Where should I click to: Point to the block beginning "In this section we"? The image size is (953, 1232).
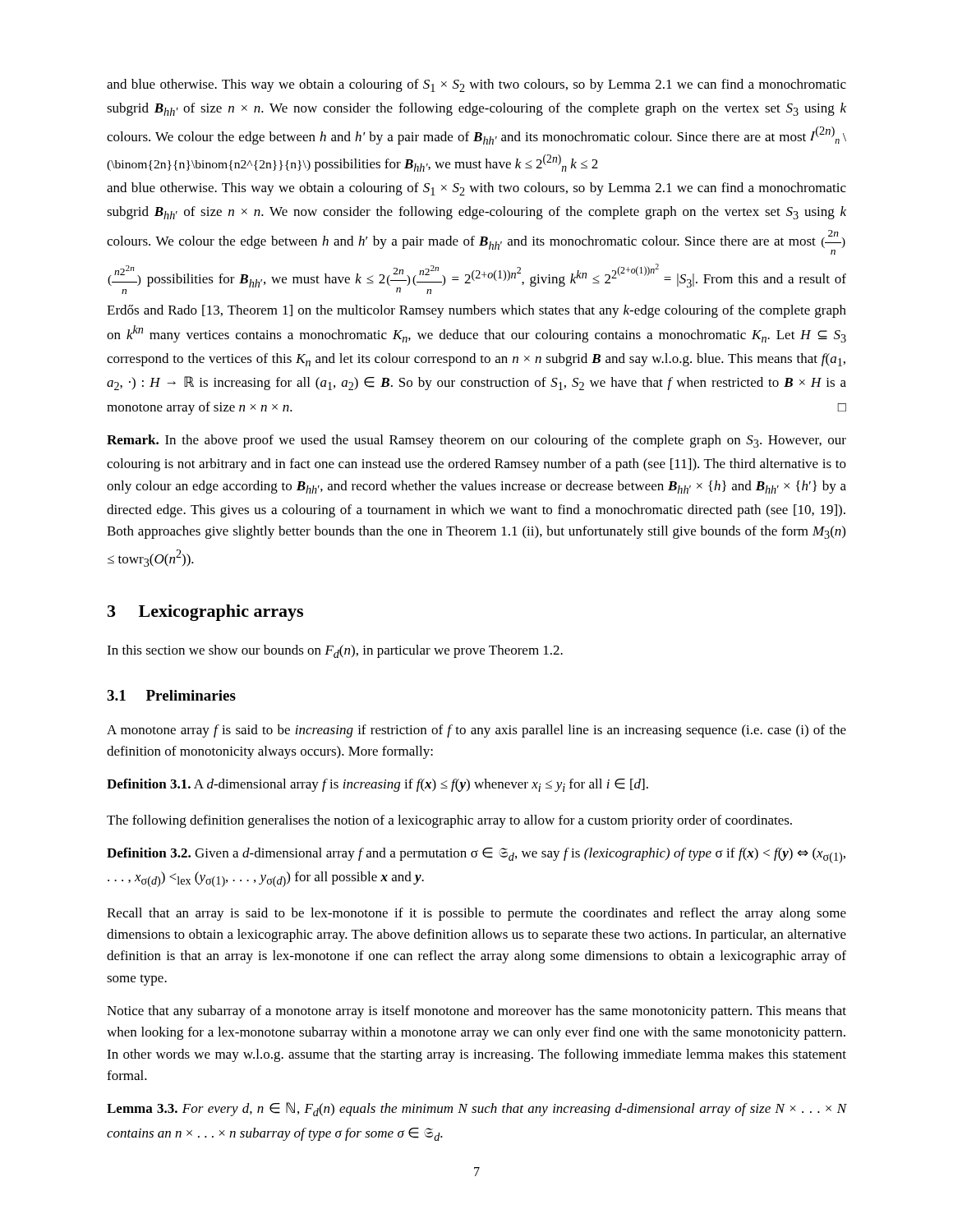click(335, 651)
